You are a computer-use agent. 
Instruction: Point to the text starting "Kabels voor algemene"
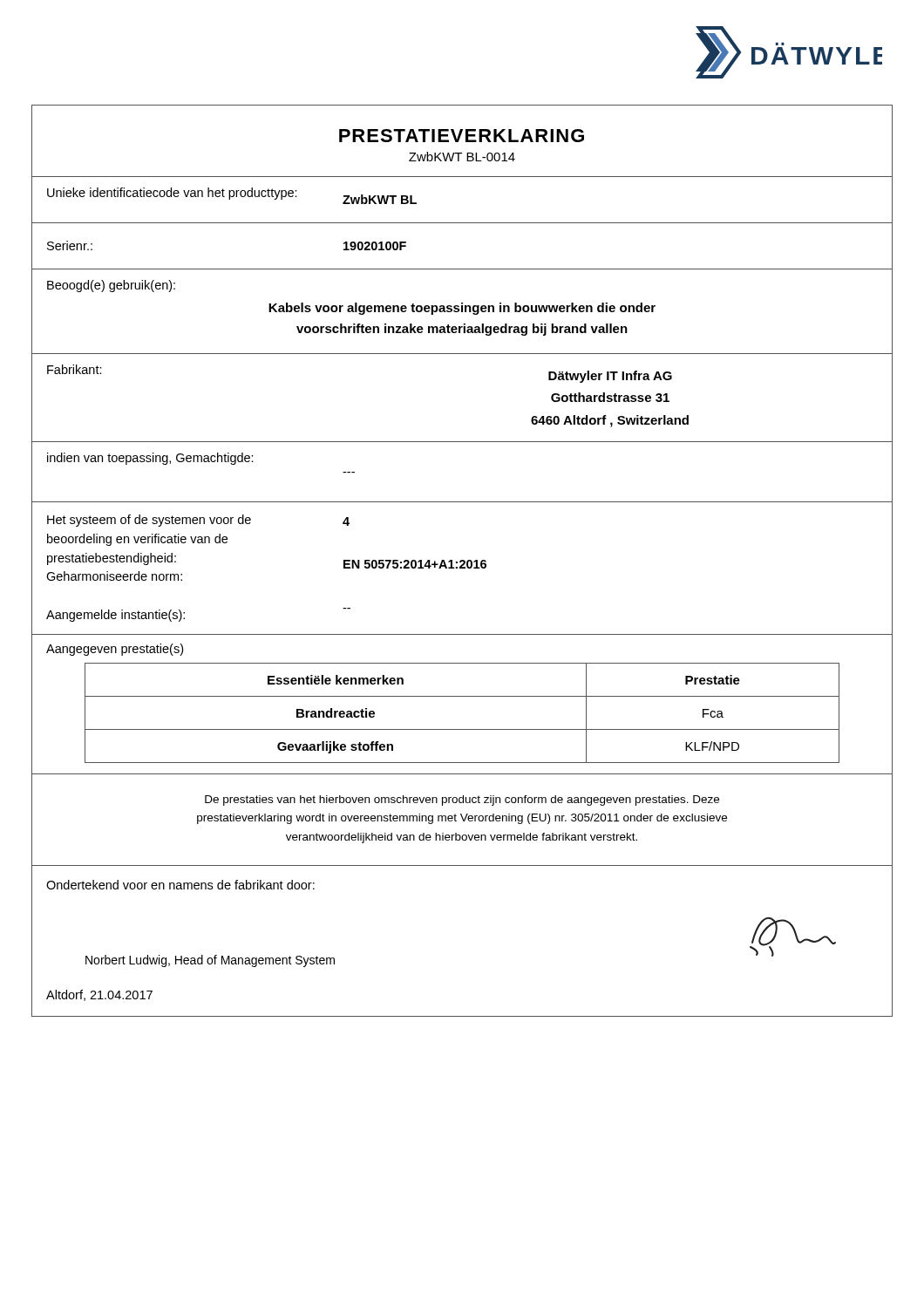[462, 318]
